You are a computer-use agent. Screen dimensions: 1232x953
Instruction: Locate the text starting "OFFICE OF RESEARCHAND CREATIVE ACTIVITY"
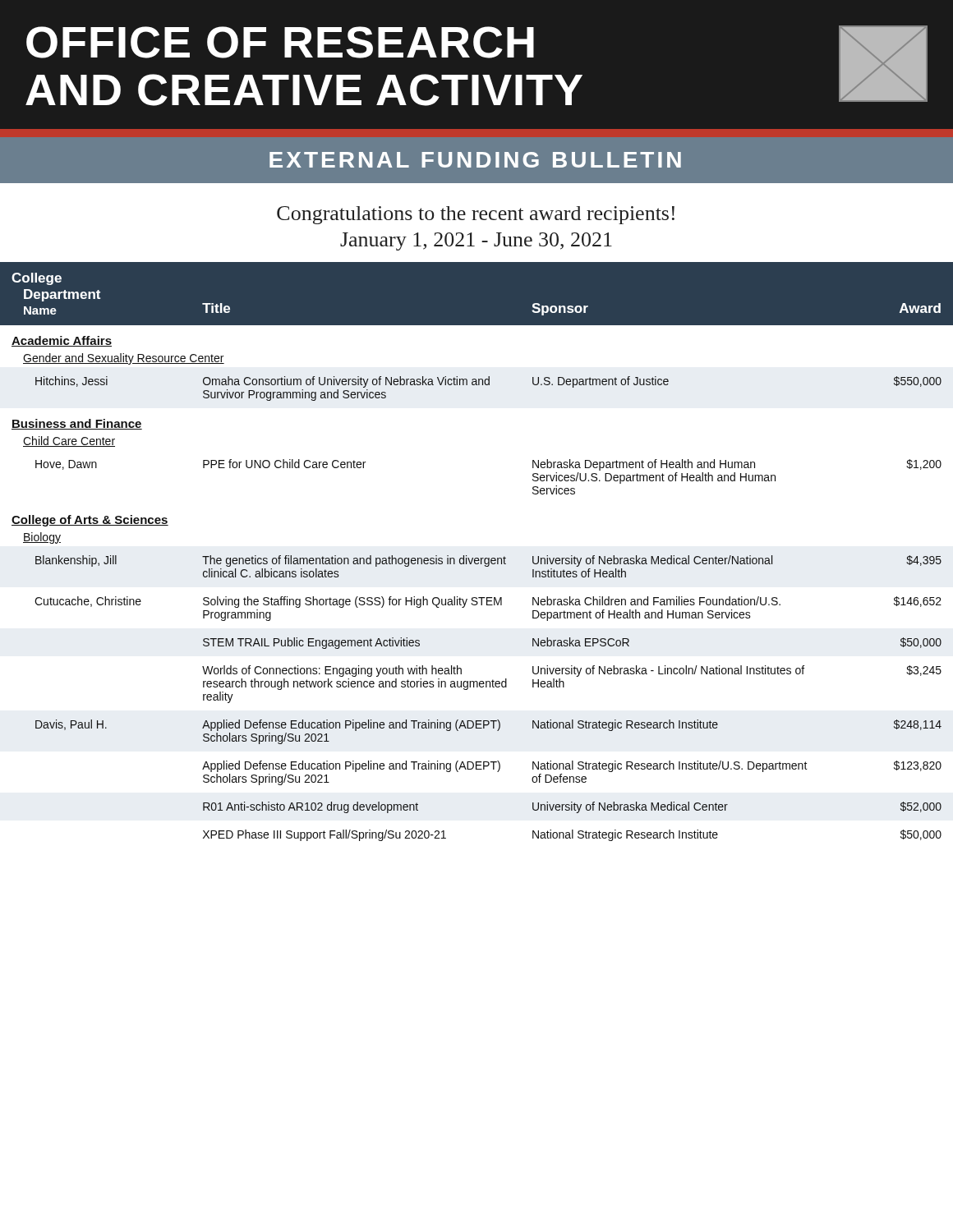(x=476, y=66)
